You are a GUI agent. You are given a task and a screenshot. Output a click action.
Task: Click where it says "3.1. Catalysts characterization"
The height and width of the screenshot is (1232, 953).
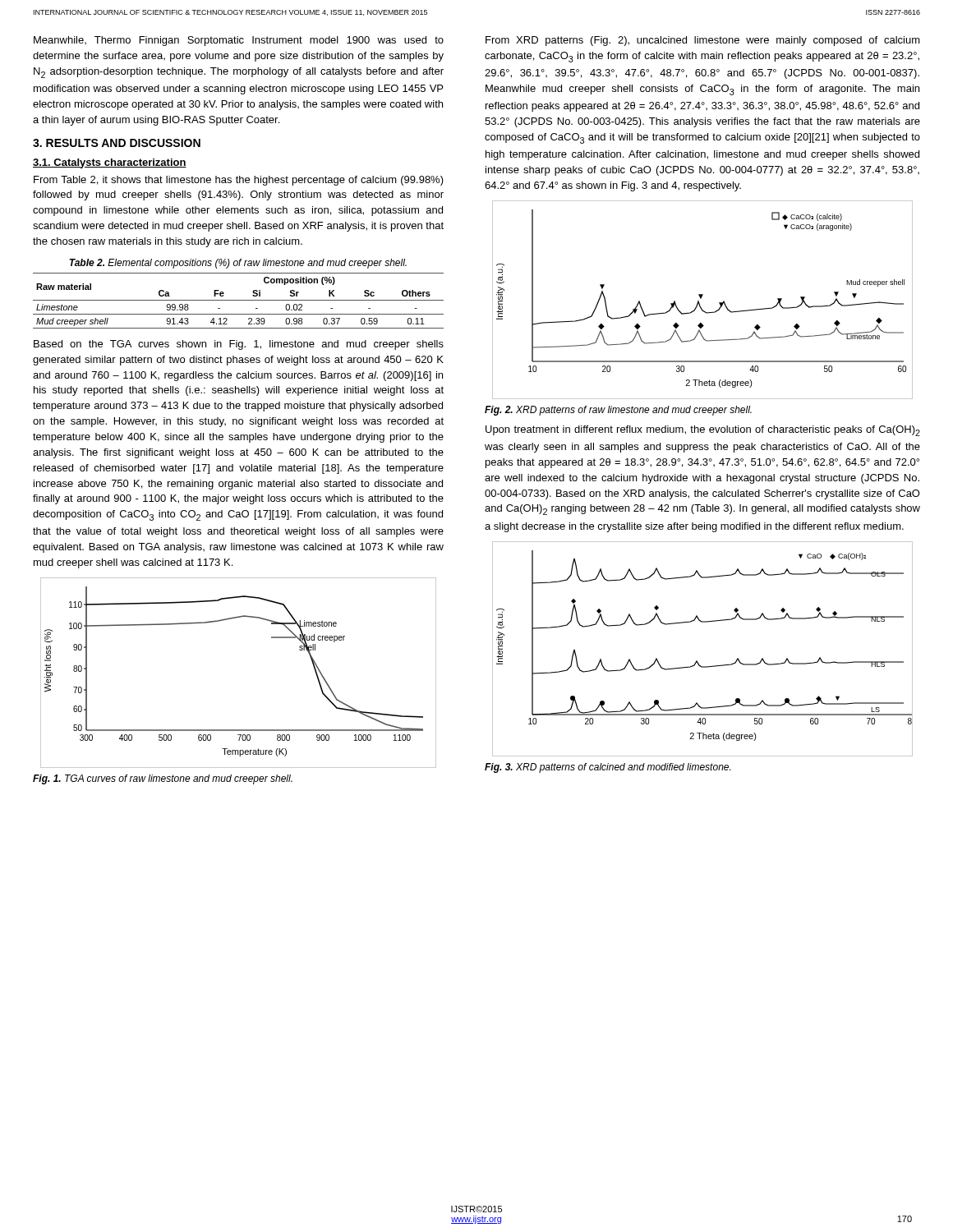coord(110,163)
